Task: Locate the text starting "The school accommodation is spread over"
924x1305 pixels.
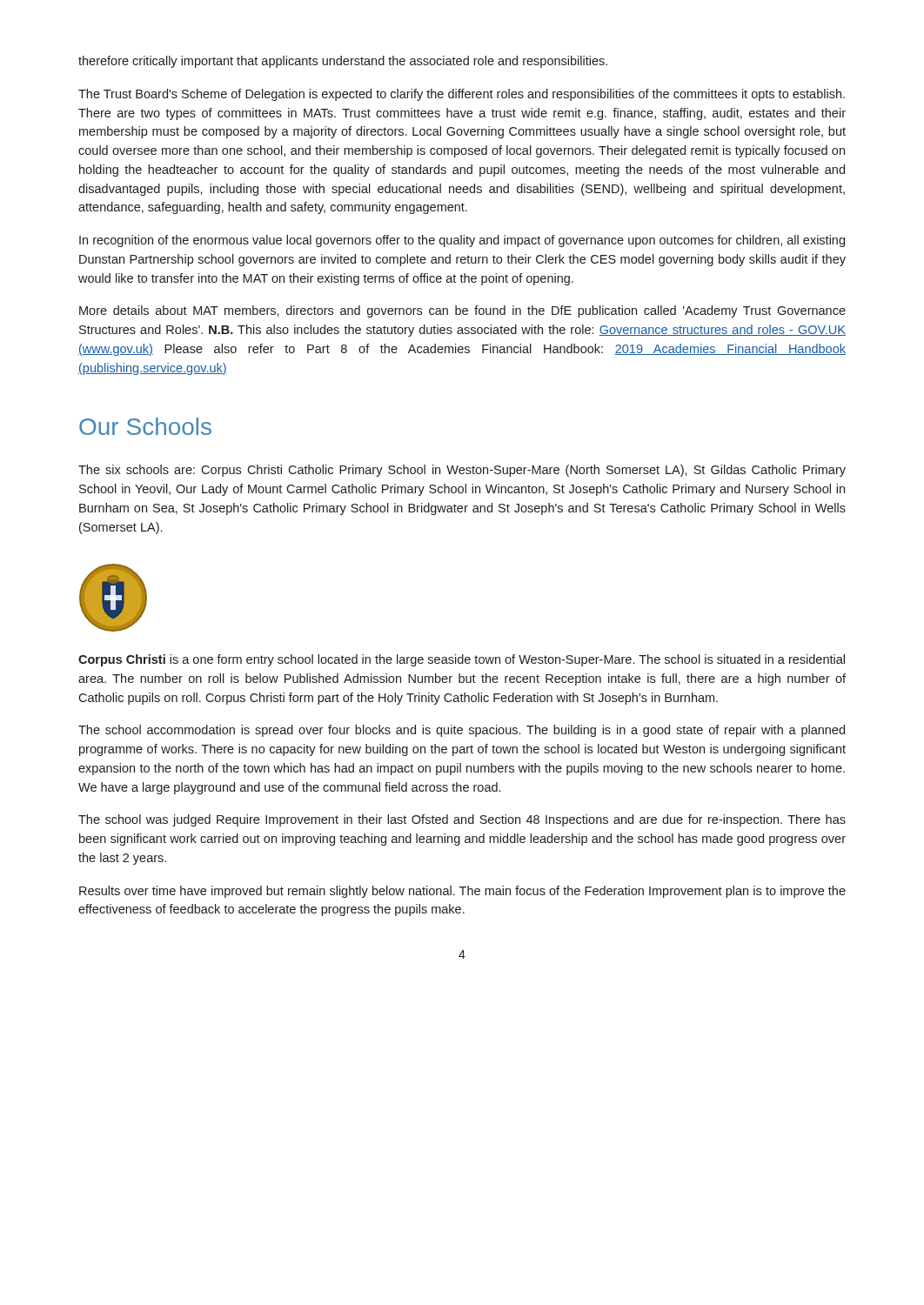Action: [462, 759]
